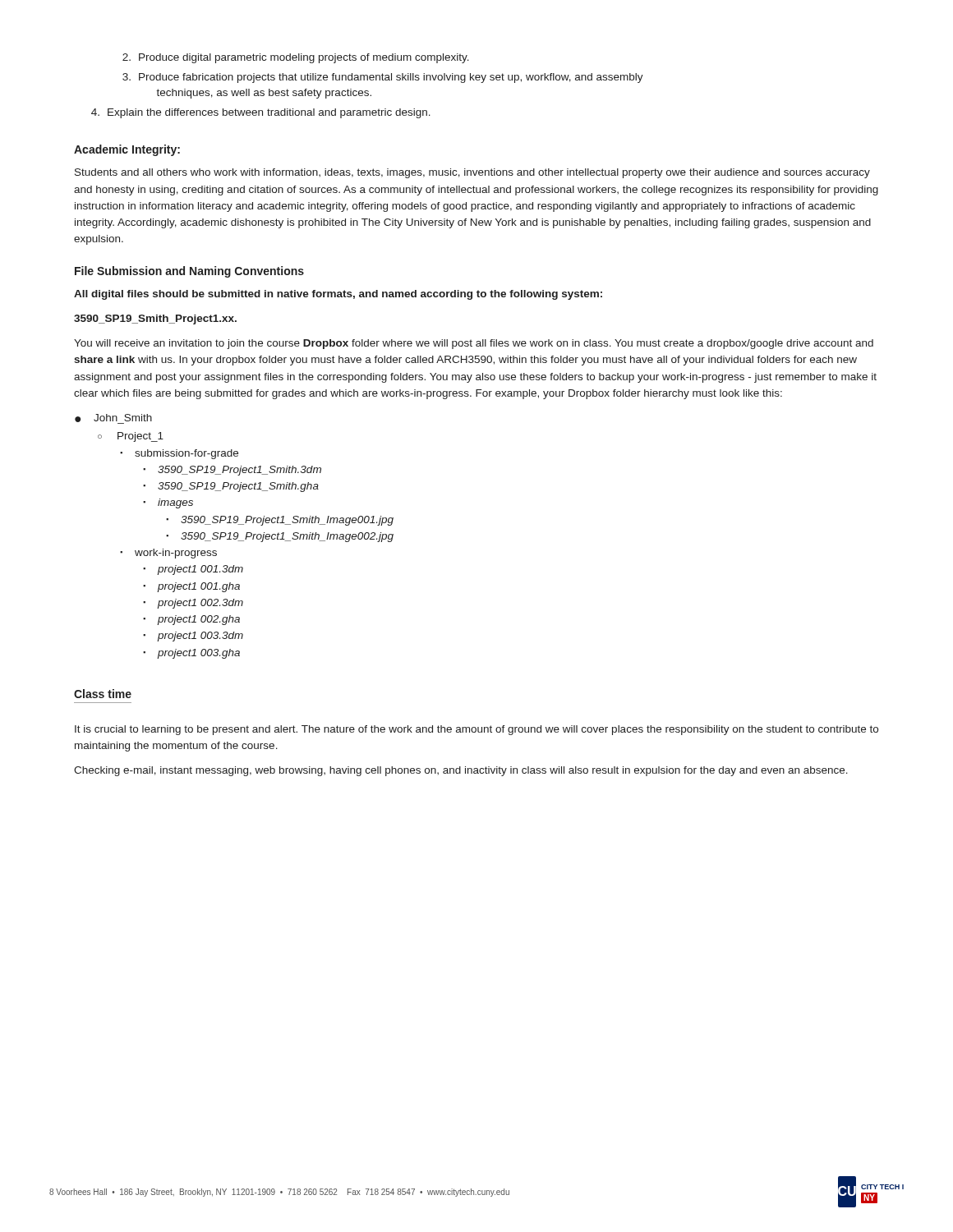Point to "▪ 3590_SP19_Project1_Smith_Image001.jpg"
The width and height of the screenshot is (953, 1232).
280,520
